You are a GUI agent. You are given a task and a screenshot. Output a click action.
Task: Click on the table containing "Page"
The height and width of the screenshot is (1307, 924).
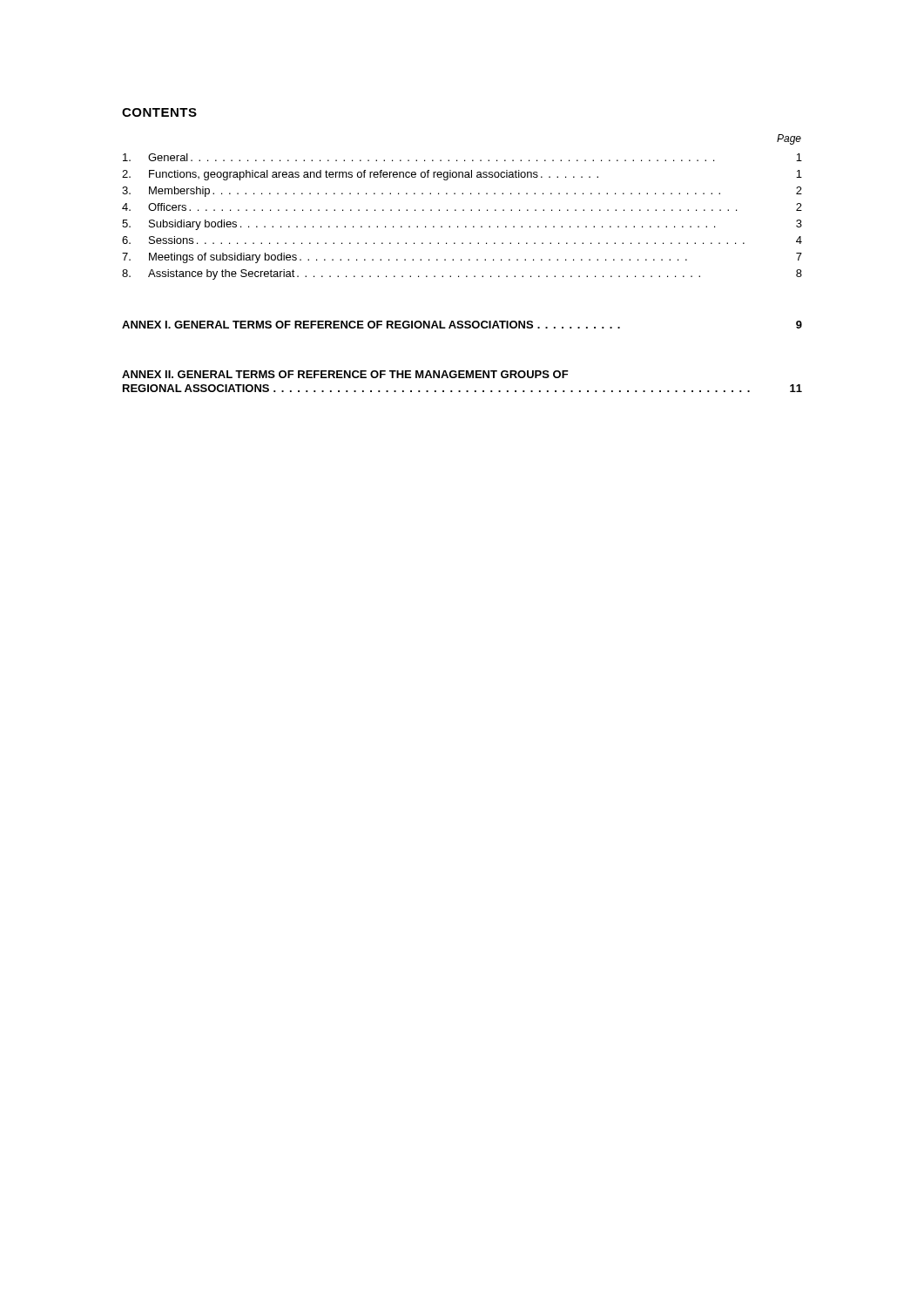(462, 207)
